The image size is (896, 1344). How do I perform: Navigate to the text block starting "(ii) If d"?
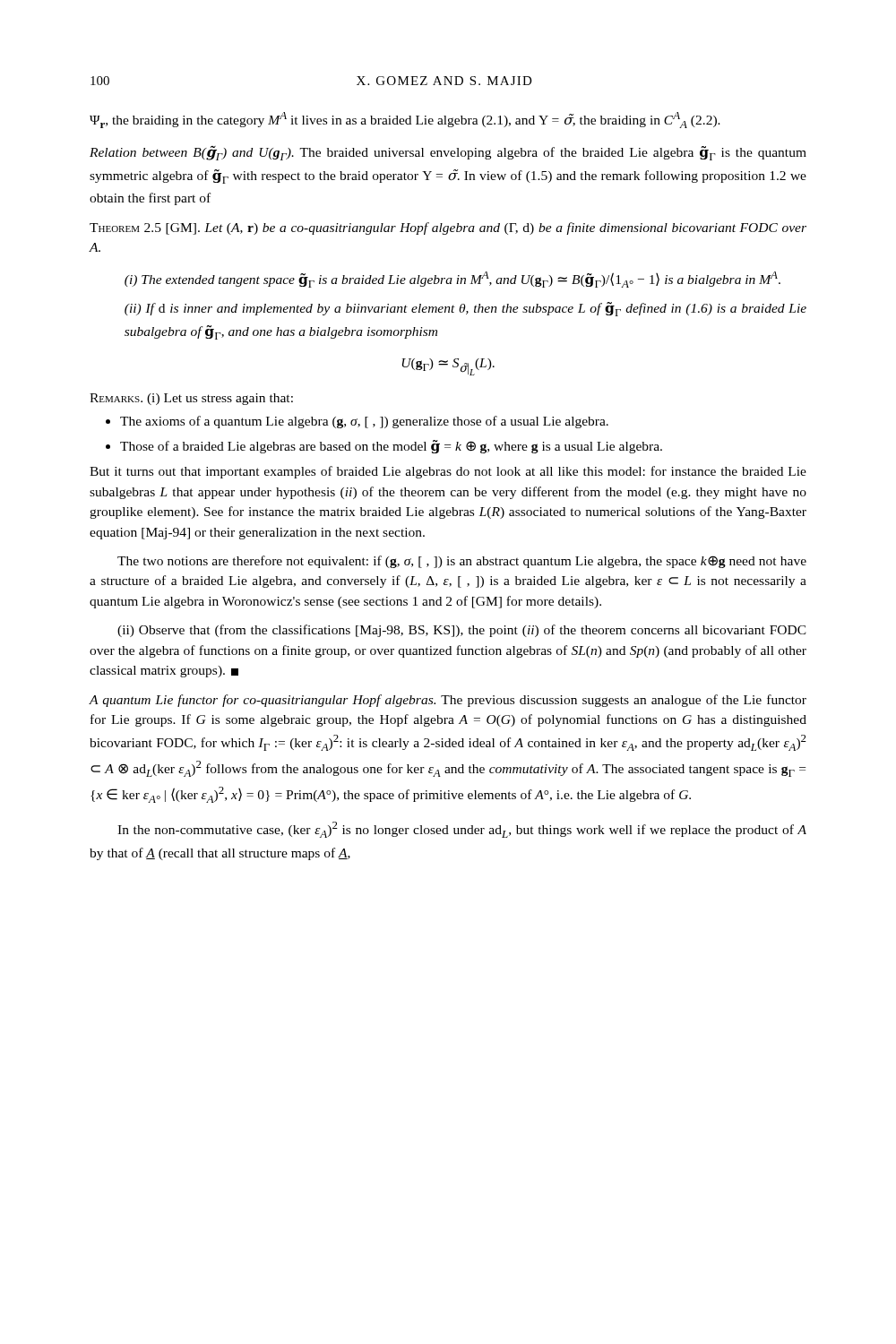click(x=465, y=321)
